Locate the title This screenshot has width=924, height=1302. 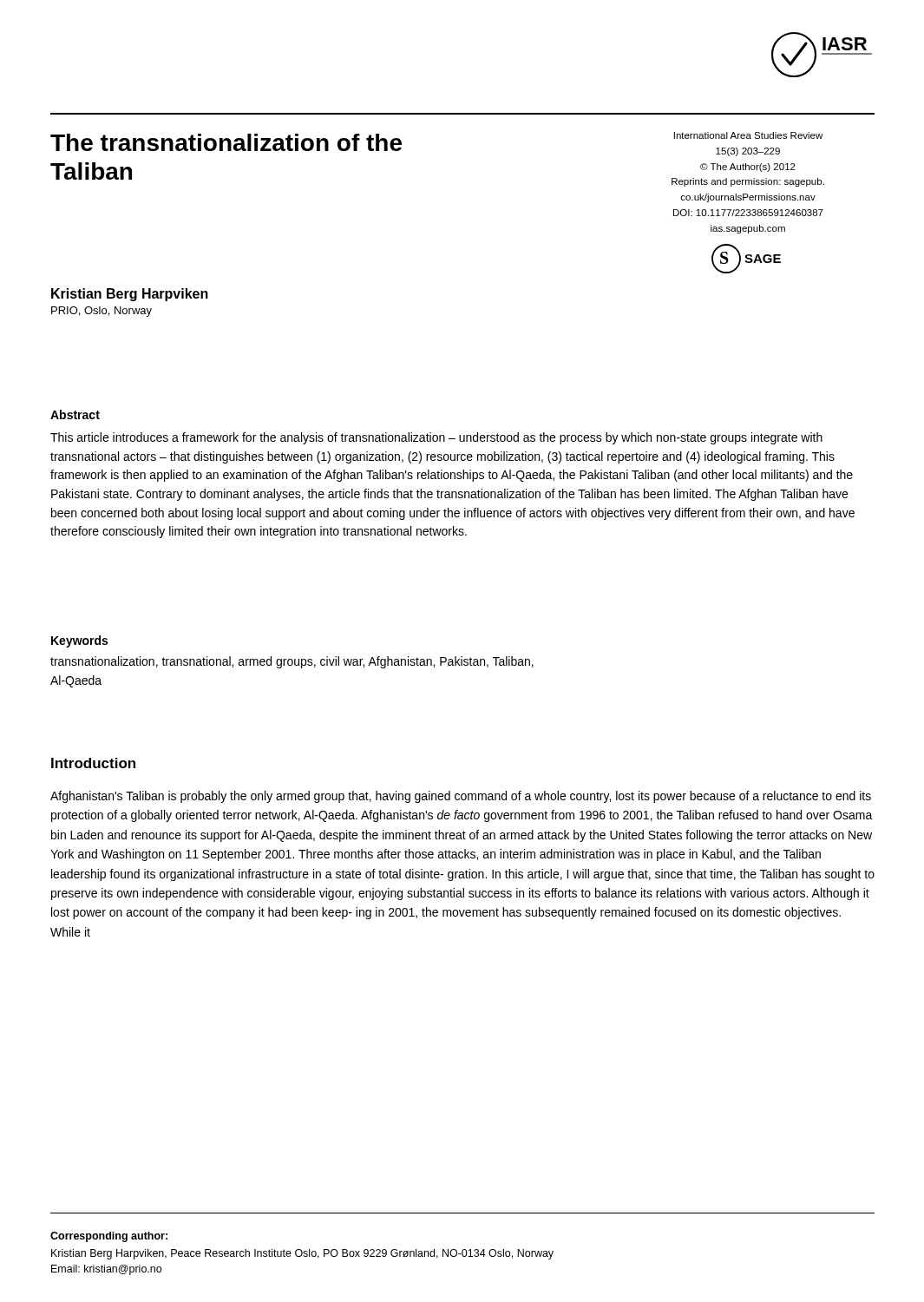(x=241, y=157)
